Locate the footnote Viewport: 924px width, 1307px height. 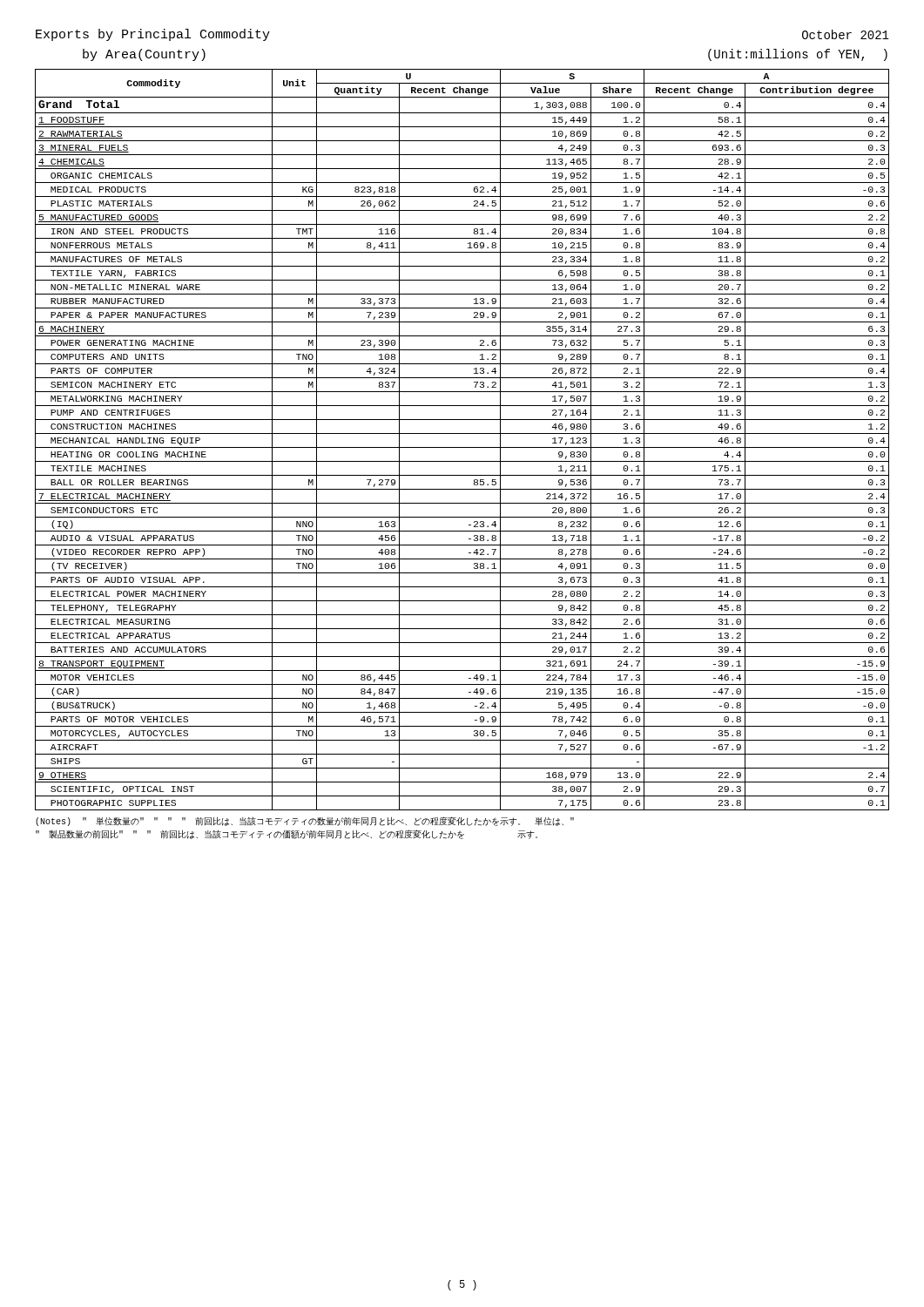click(x=305, y=829)
